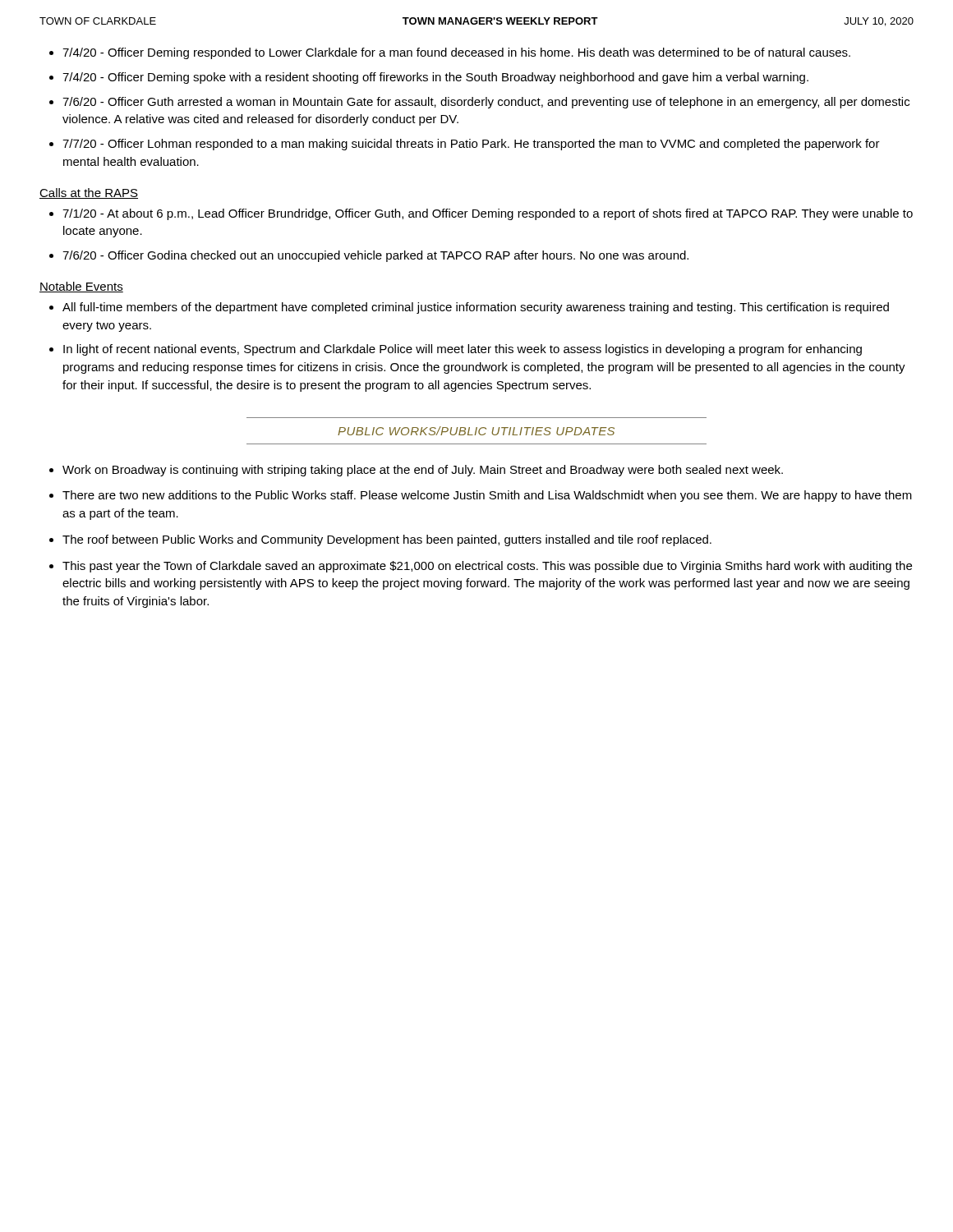Click on the list item with the text "Work on Broadway is"
The image size is (953, 1232).
[x=423, y=469]
